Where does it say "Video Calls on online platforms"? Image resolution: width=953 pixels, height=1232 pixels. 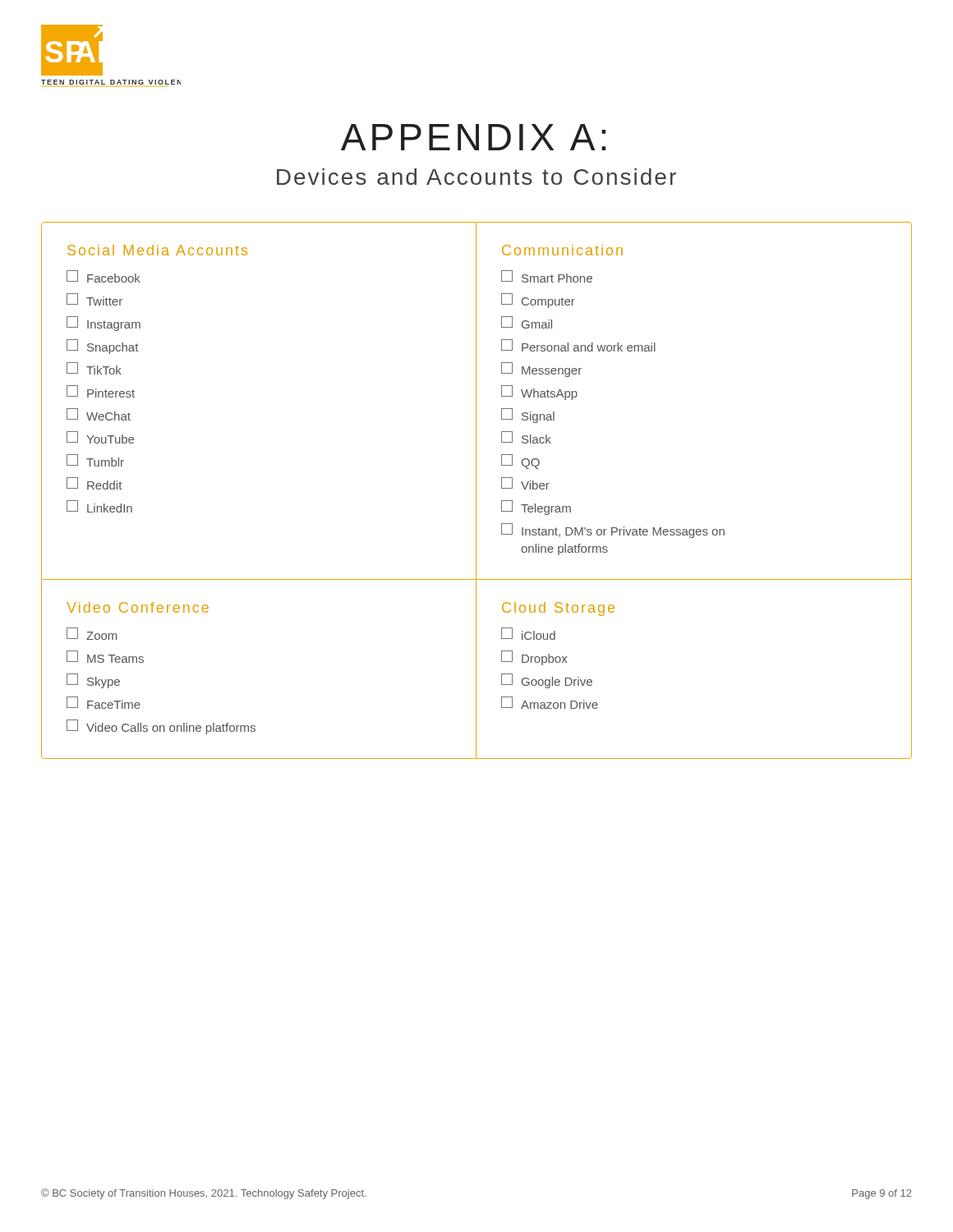(x=161, y=727)
